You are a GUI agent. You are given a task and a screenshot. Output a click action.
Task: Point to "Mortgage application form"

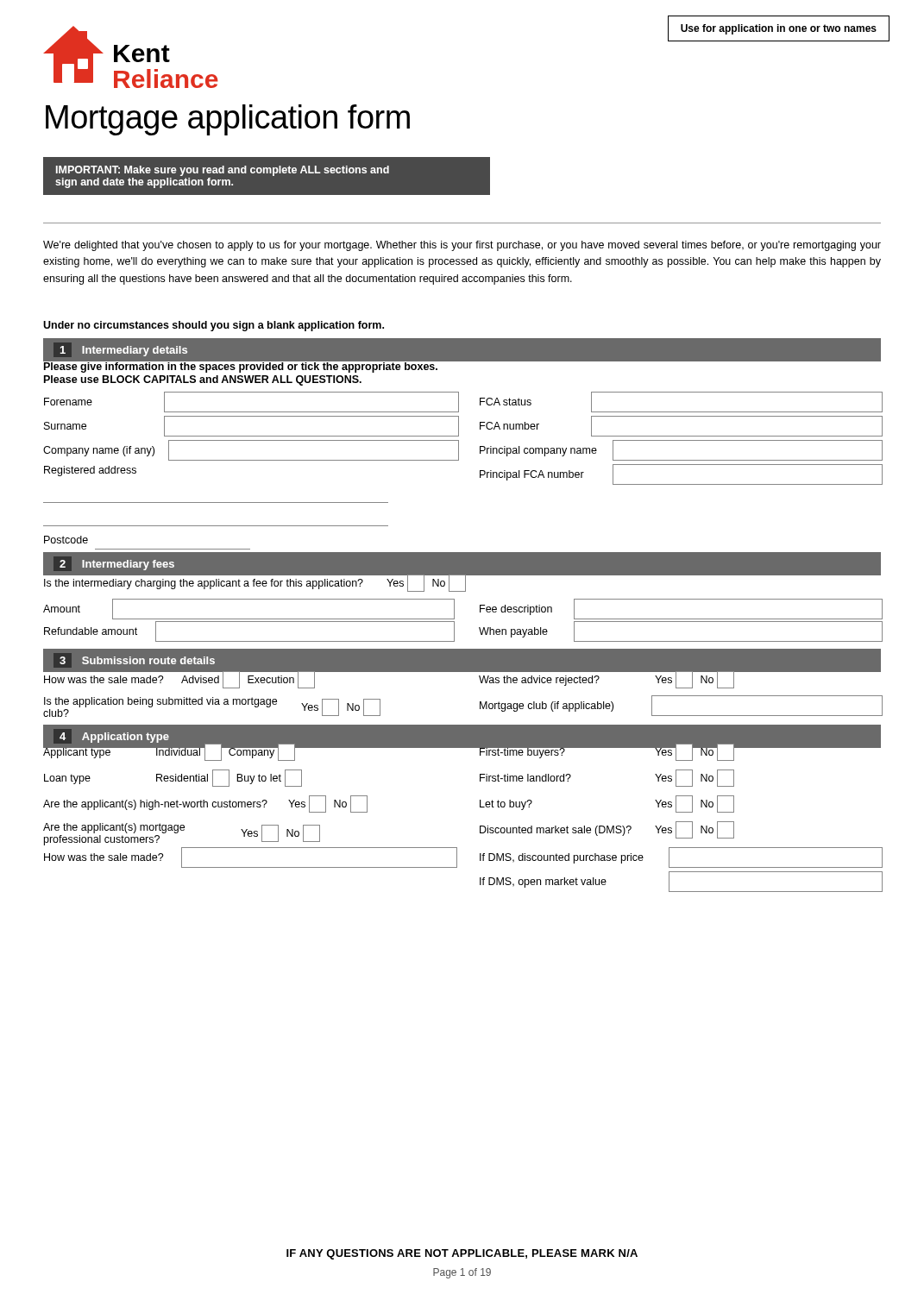tap(227, 117)
